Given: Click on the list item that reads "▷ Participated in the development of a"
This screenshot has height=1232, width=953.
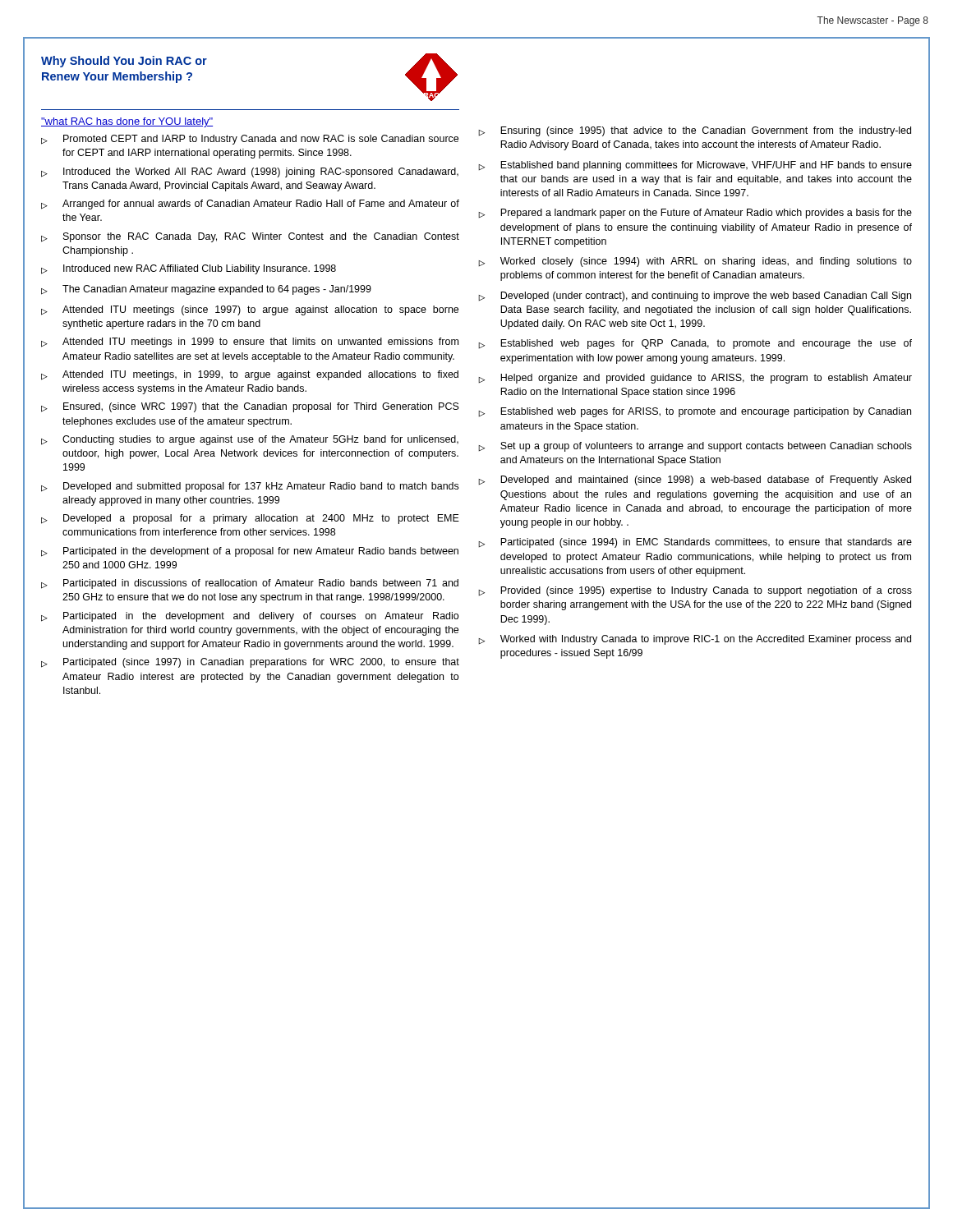Looking at the screenshot, I should click(x=250, y=558).
